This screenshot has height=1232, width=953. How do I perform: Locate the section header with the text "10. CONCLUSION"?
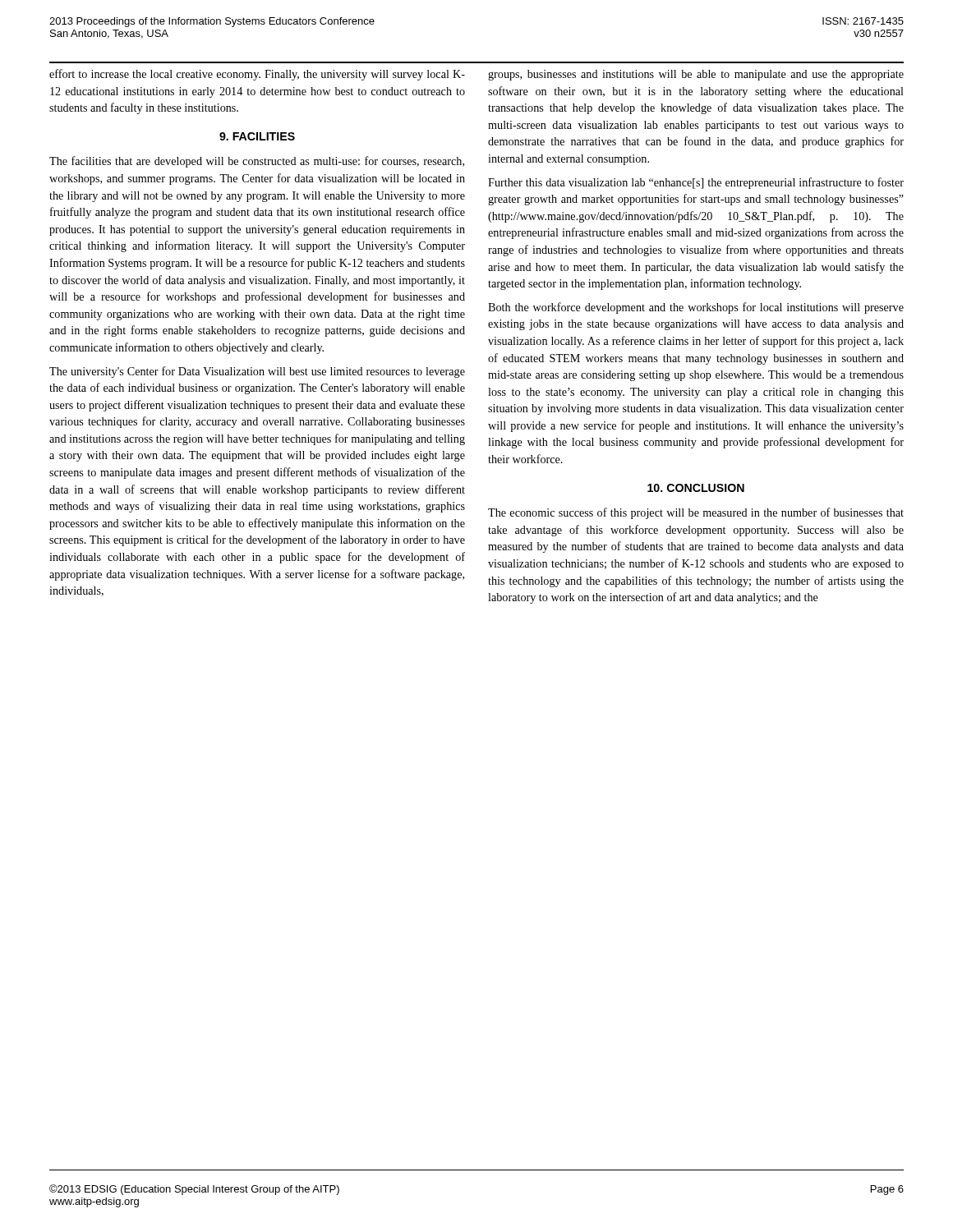coord(696,488)
